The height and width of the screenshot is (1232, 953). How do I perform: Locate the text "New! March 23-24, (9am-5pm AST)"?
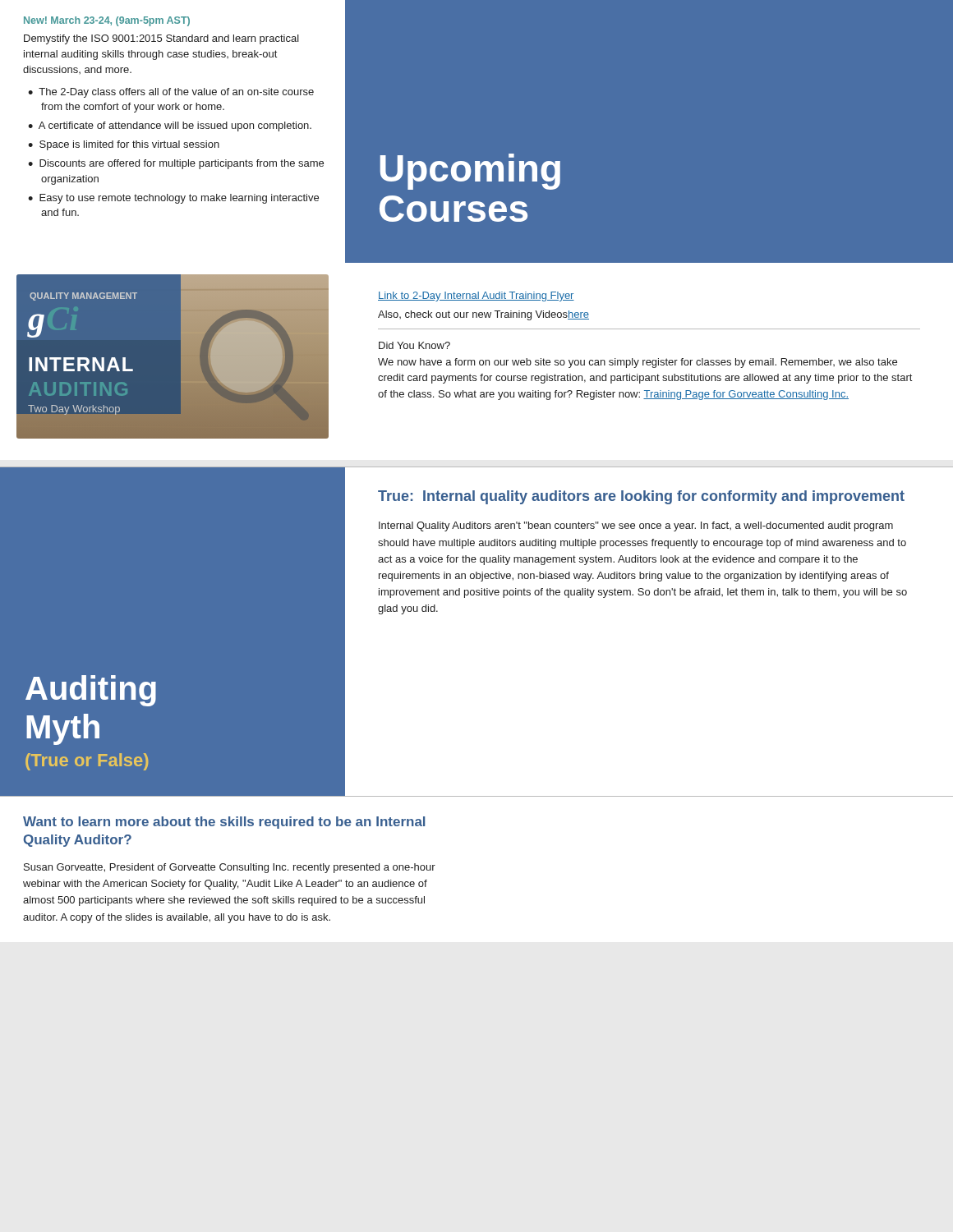click(107, 21)
